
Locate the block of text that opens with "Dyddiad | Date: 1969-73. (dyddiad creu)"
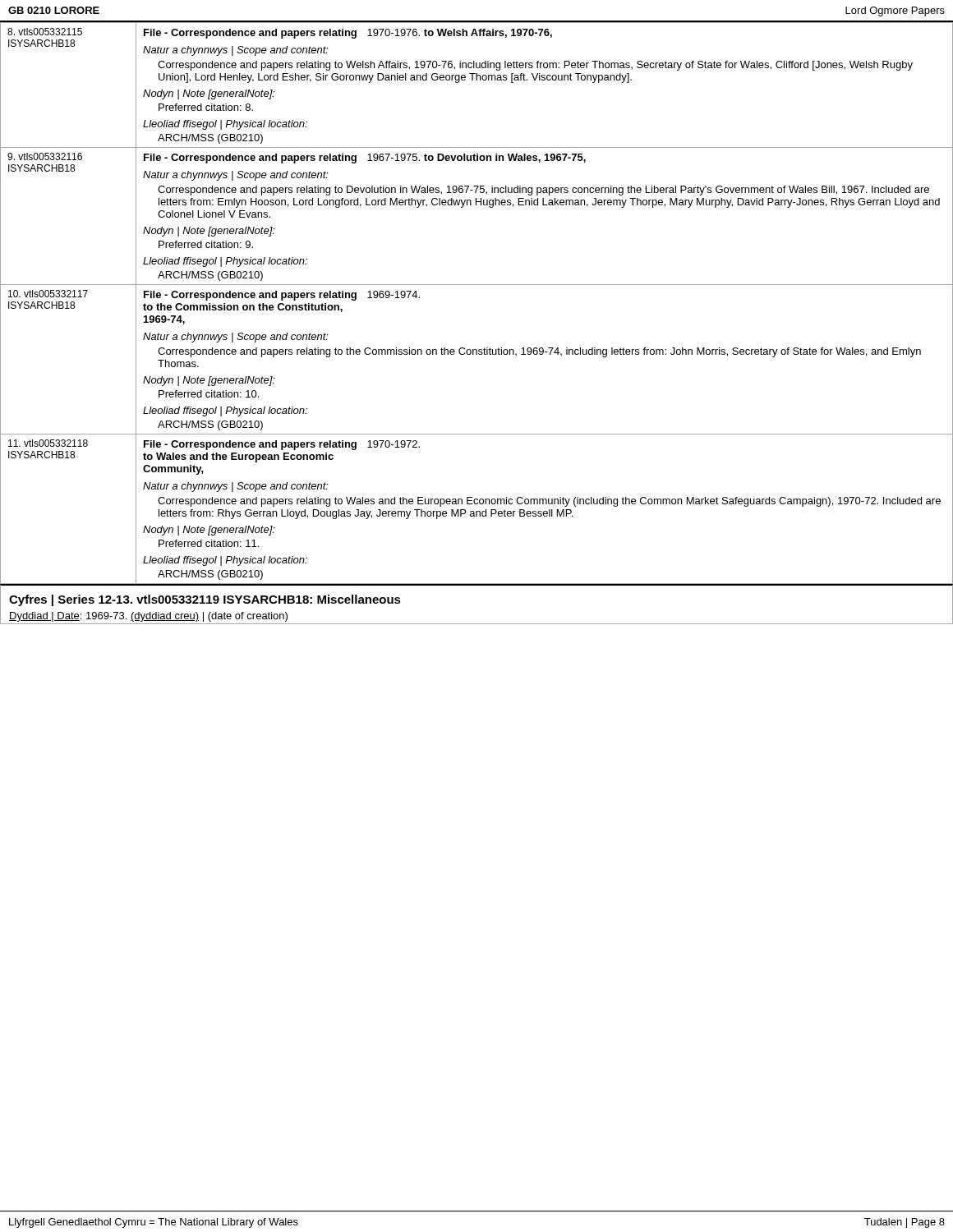(149, 616)
